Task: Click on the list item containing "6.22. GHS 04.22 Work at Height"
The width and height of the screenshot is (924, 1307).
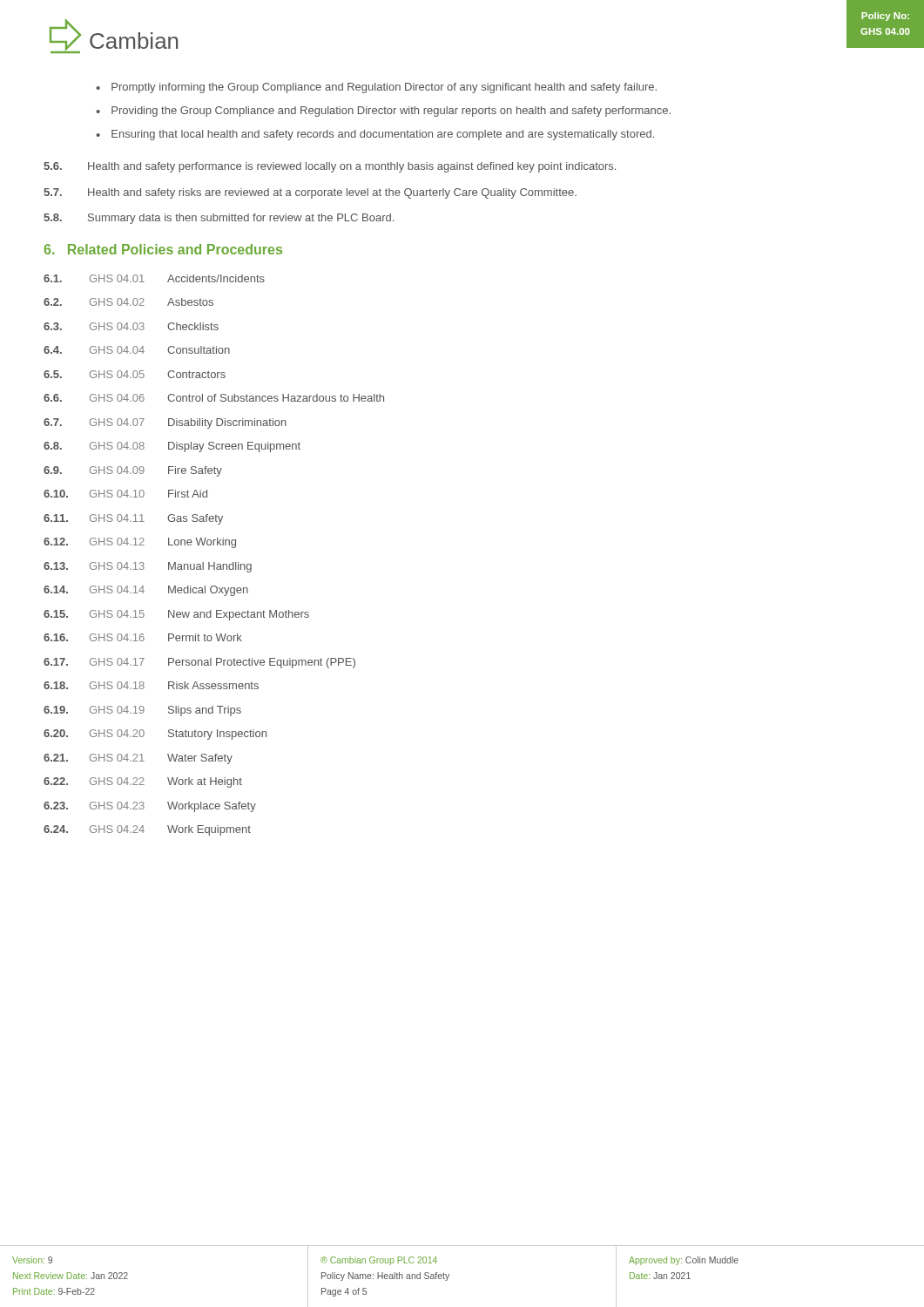Action: point(143,781)
